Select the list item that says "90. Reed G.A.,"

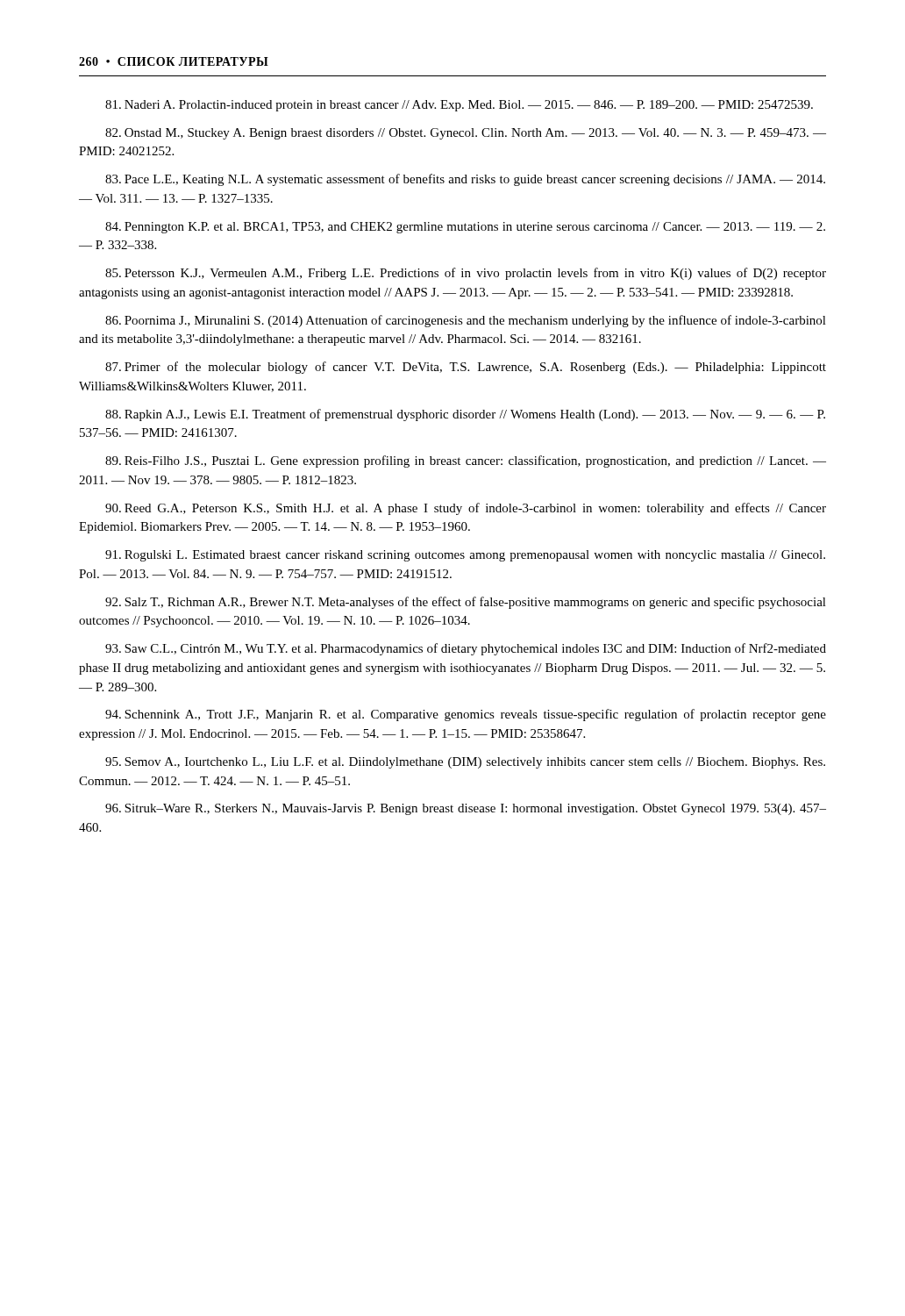tap(452, 517)
